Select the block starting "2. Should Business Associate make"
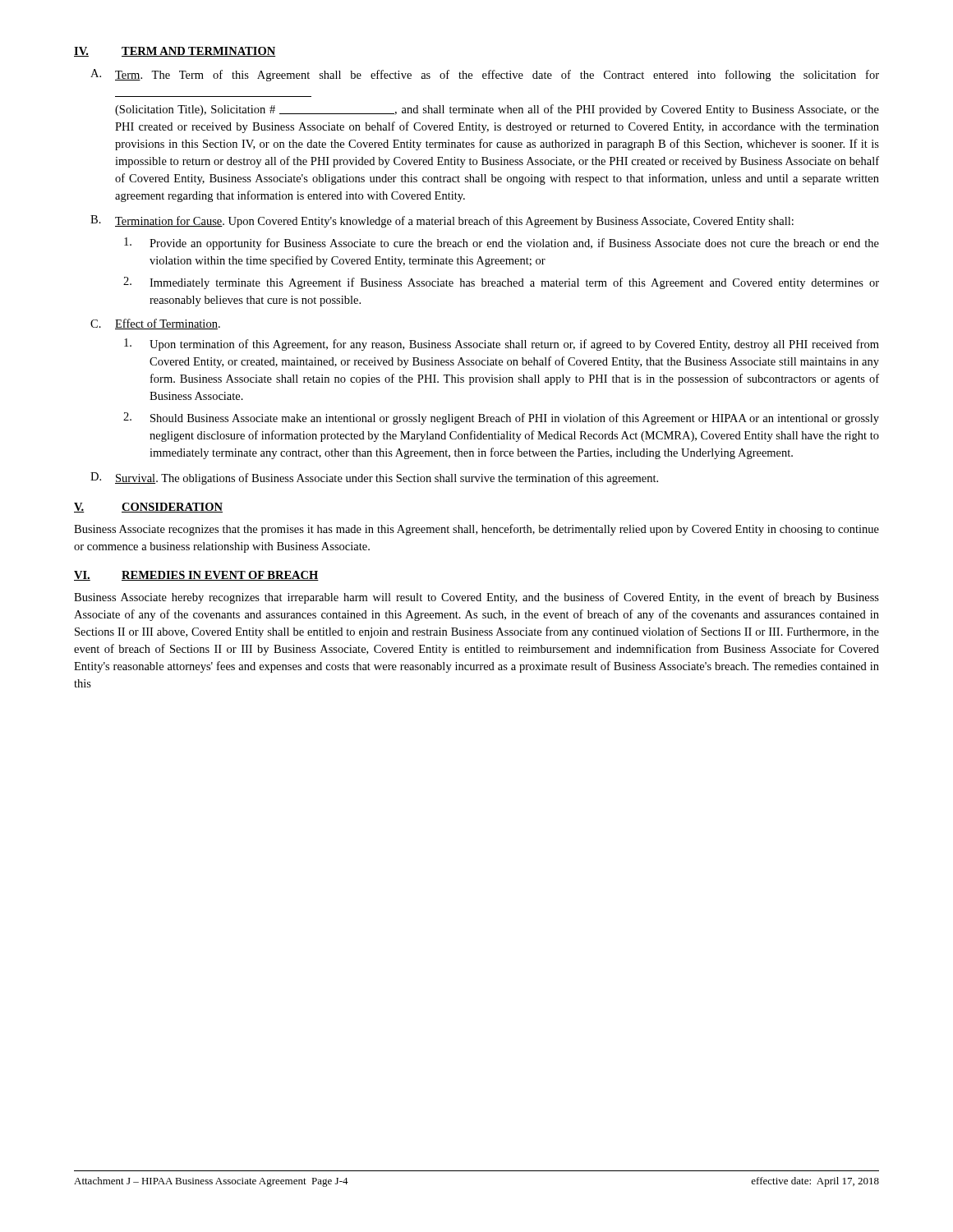Viewport: 953px width, 1232px height. 501,436
